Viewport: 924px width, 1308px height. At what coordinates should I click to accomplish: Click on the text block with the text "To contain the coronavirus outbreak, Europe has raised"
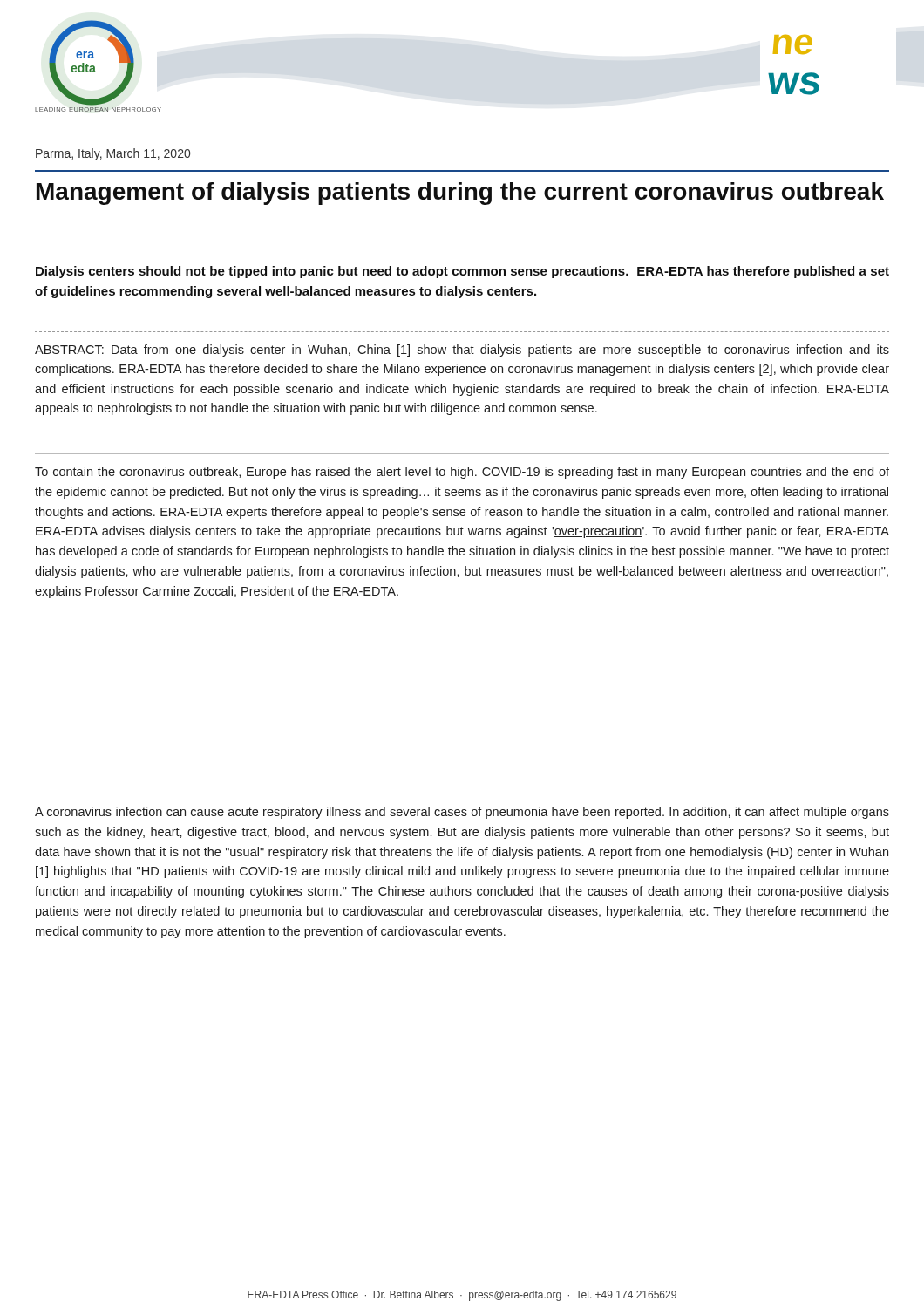tap(462, 531)
